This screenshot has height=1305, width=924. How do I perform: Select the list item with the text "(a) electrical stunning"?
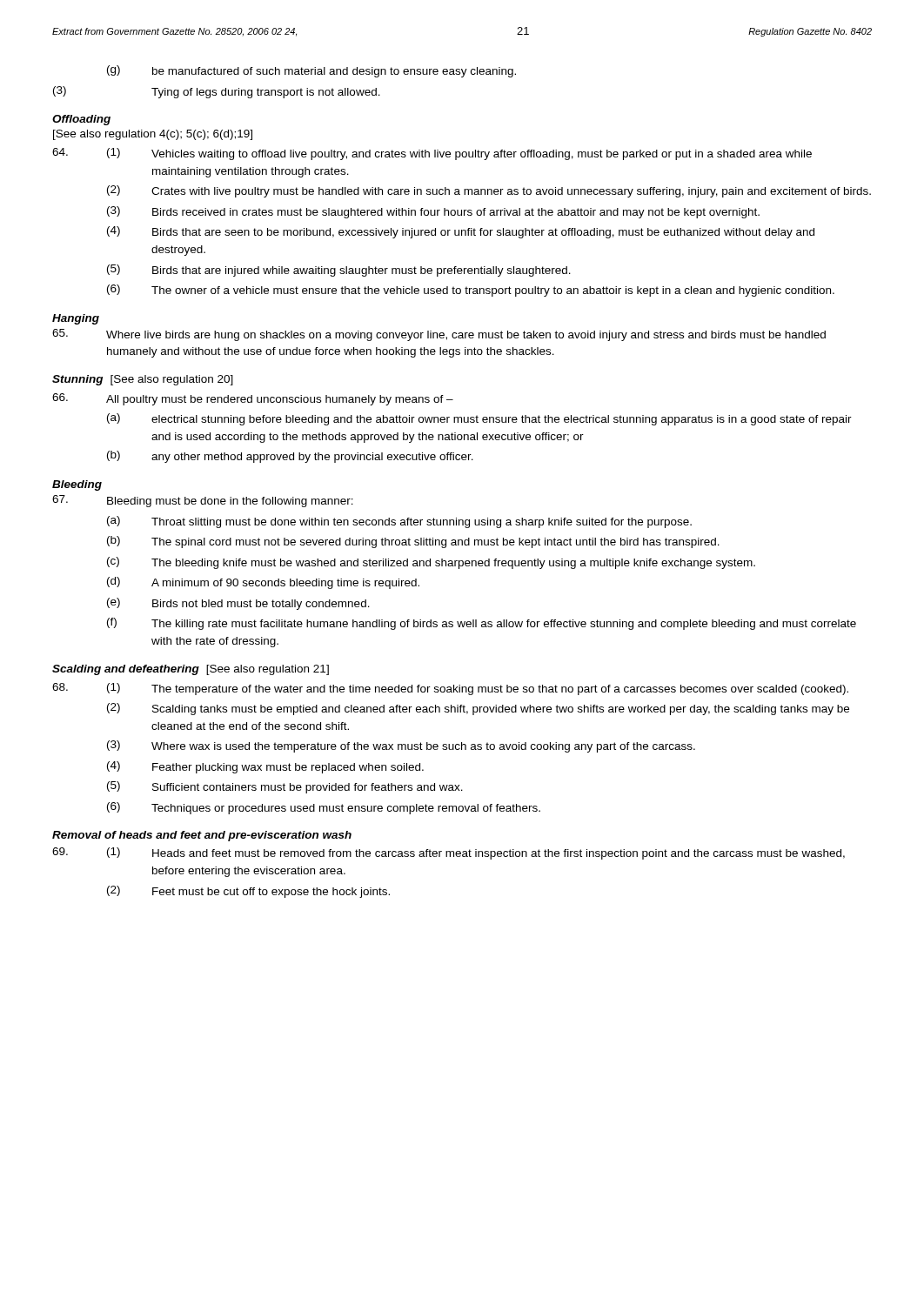[462, 428]
